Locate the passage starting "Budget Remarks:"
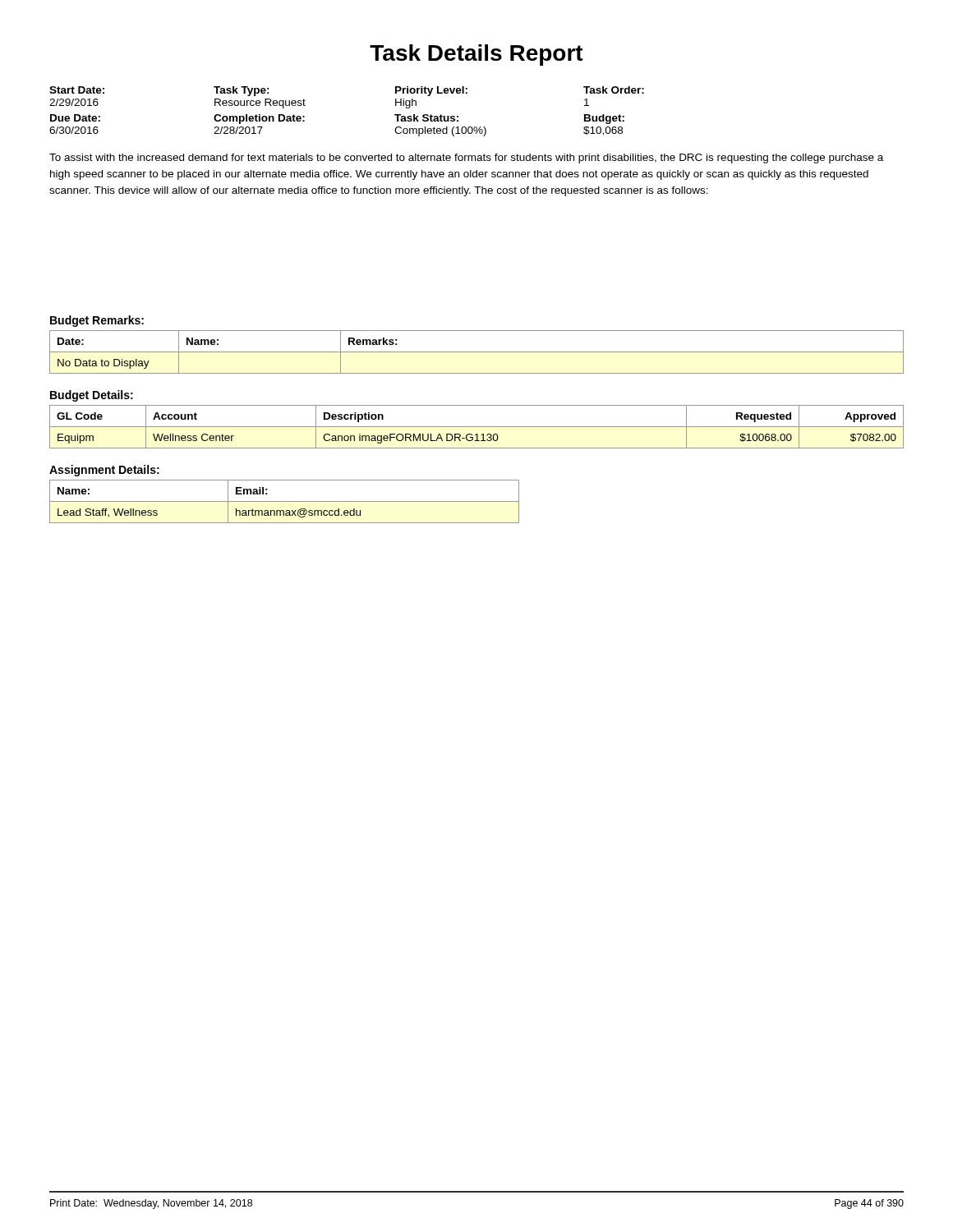The width and height of the screenshot is (953, 1232). coord(97,321)
